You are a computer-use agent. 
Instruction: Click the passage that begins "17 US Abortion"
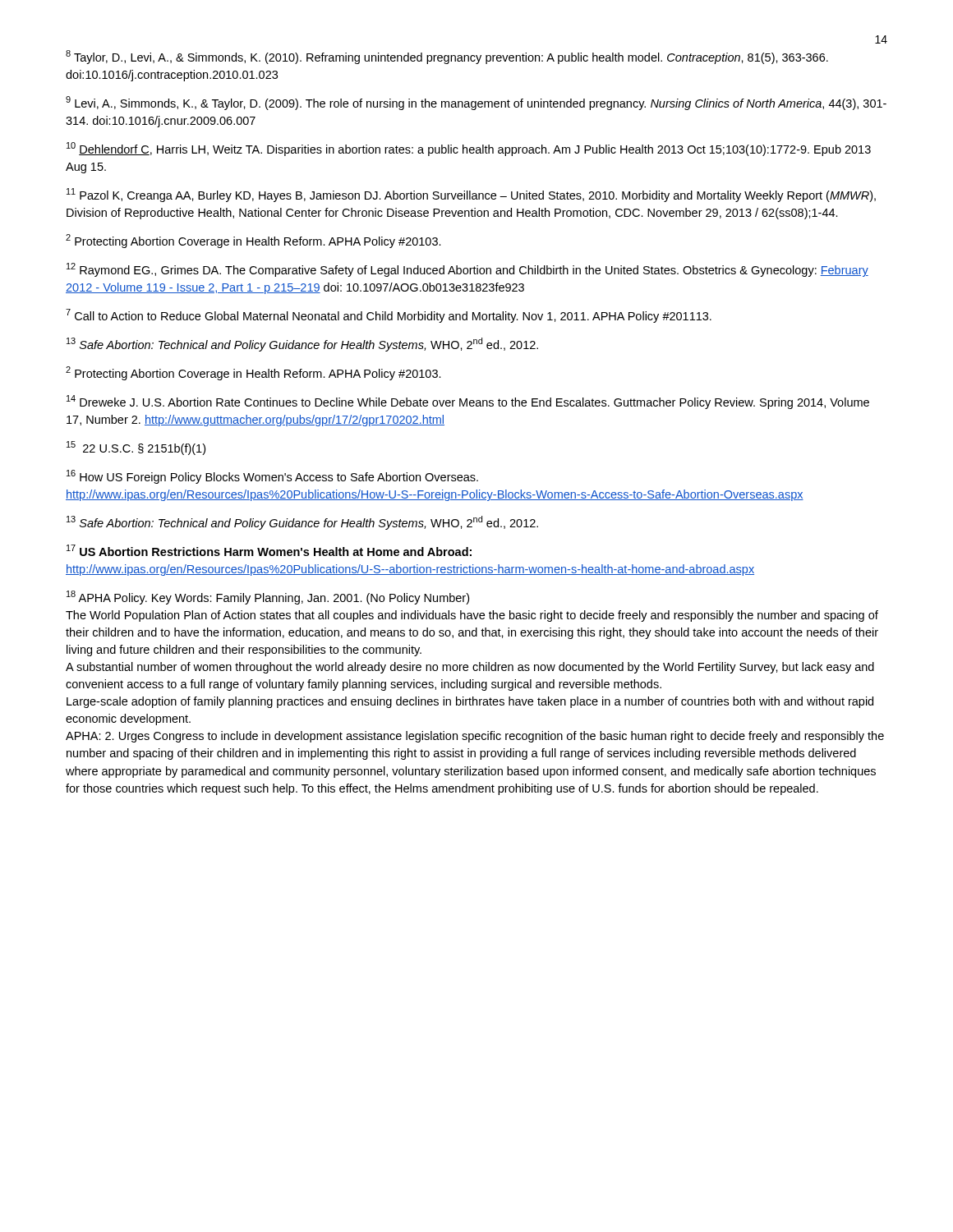(410, 560)
